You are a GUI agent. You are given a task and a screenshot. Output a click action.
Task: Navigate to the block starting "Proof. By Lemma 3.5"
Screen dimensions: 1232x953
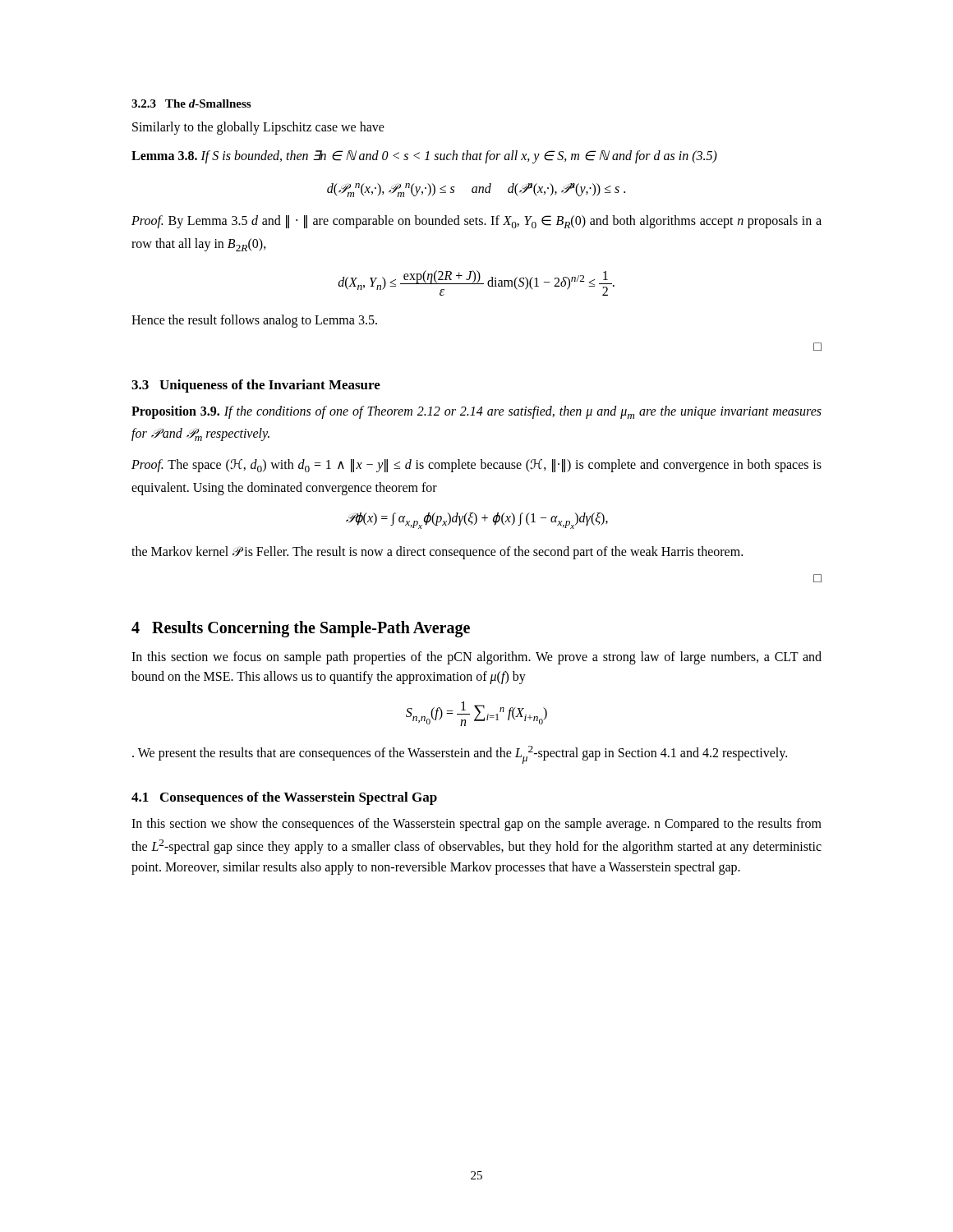pyautogui.click(x=476, y=234)
